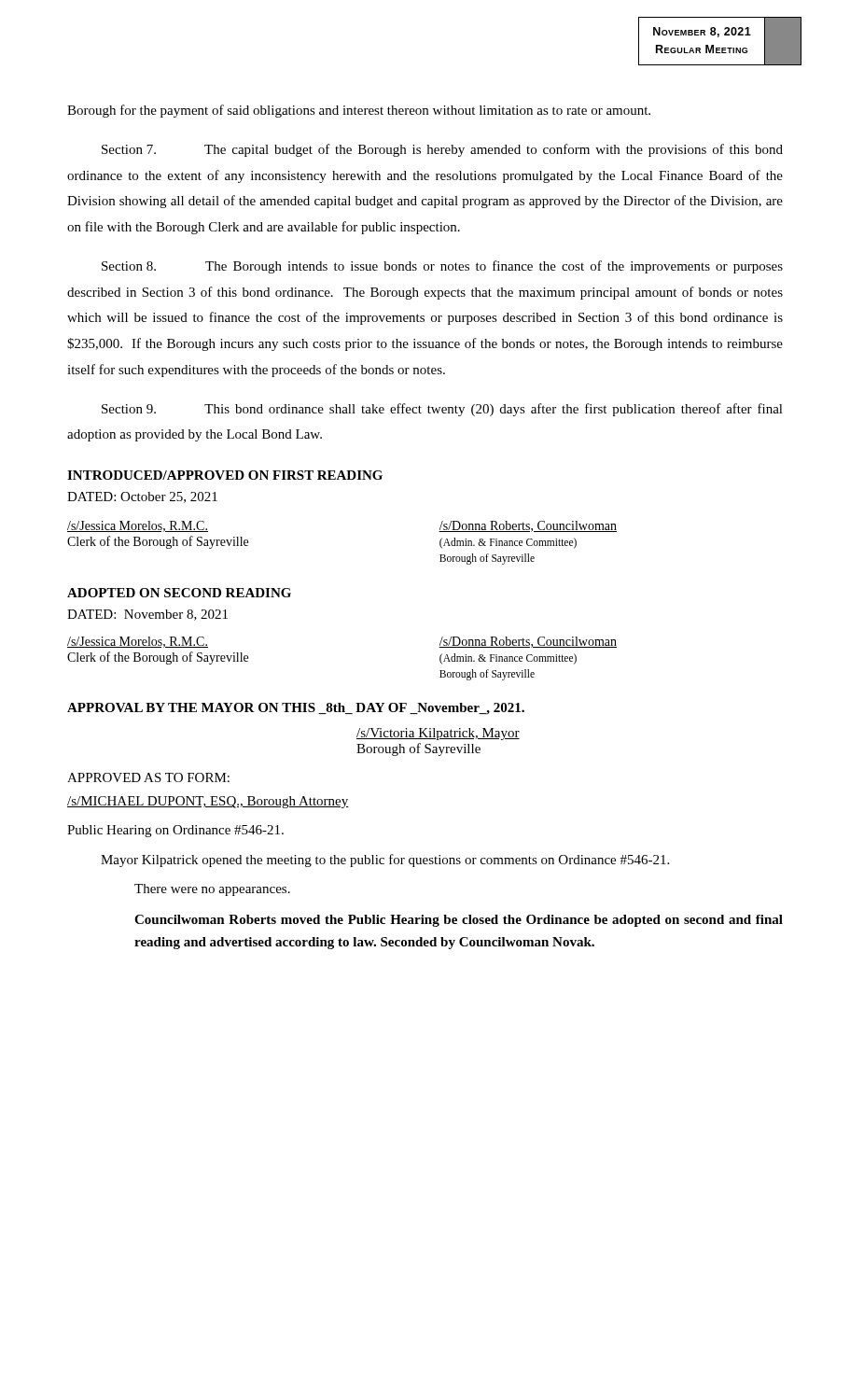Point to the element starting "ADOPTED ON SECOND READINGDATED: November 8, 2021"

(179, 593)
